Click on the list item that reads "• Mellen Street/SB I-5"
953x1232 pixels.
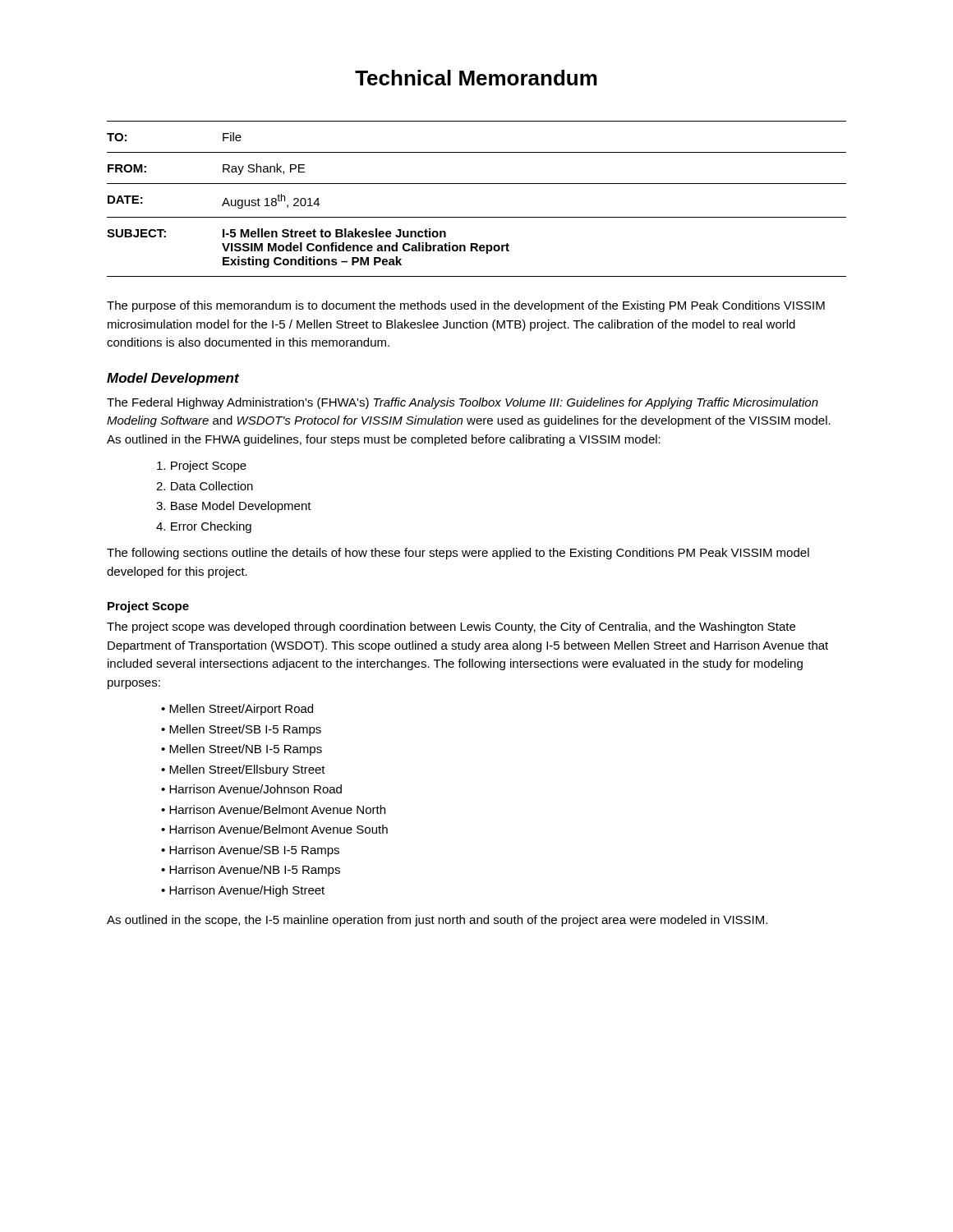point(241,729)
